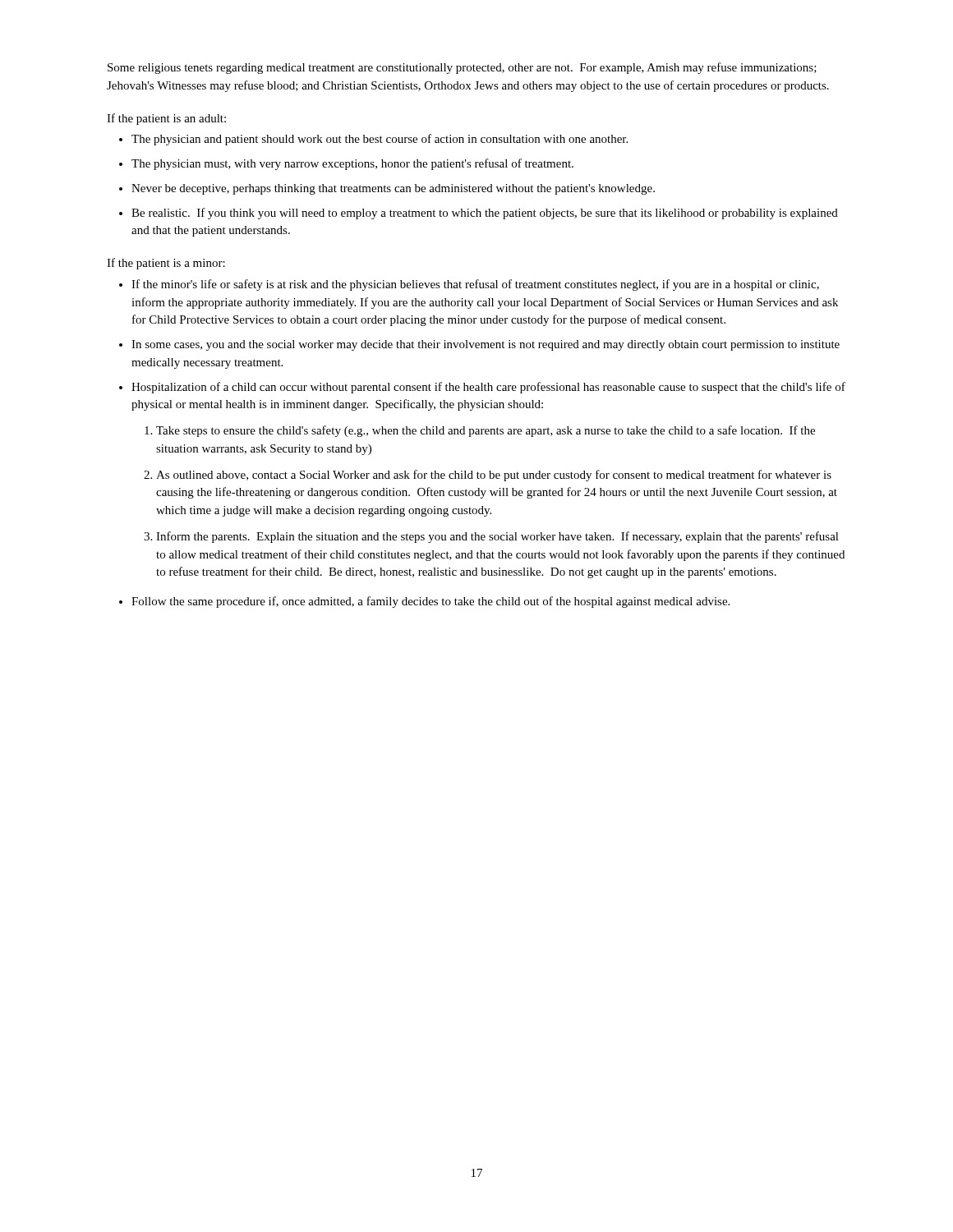Screen dimensions: 1232x953
Task: Navigate to the text block starting "Hospitalization of a"
Action: pos(489,481)
